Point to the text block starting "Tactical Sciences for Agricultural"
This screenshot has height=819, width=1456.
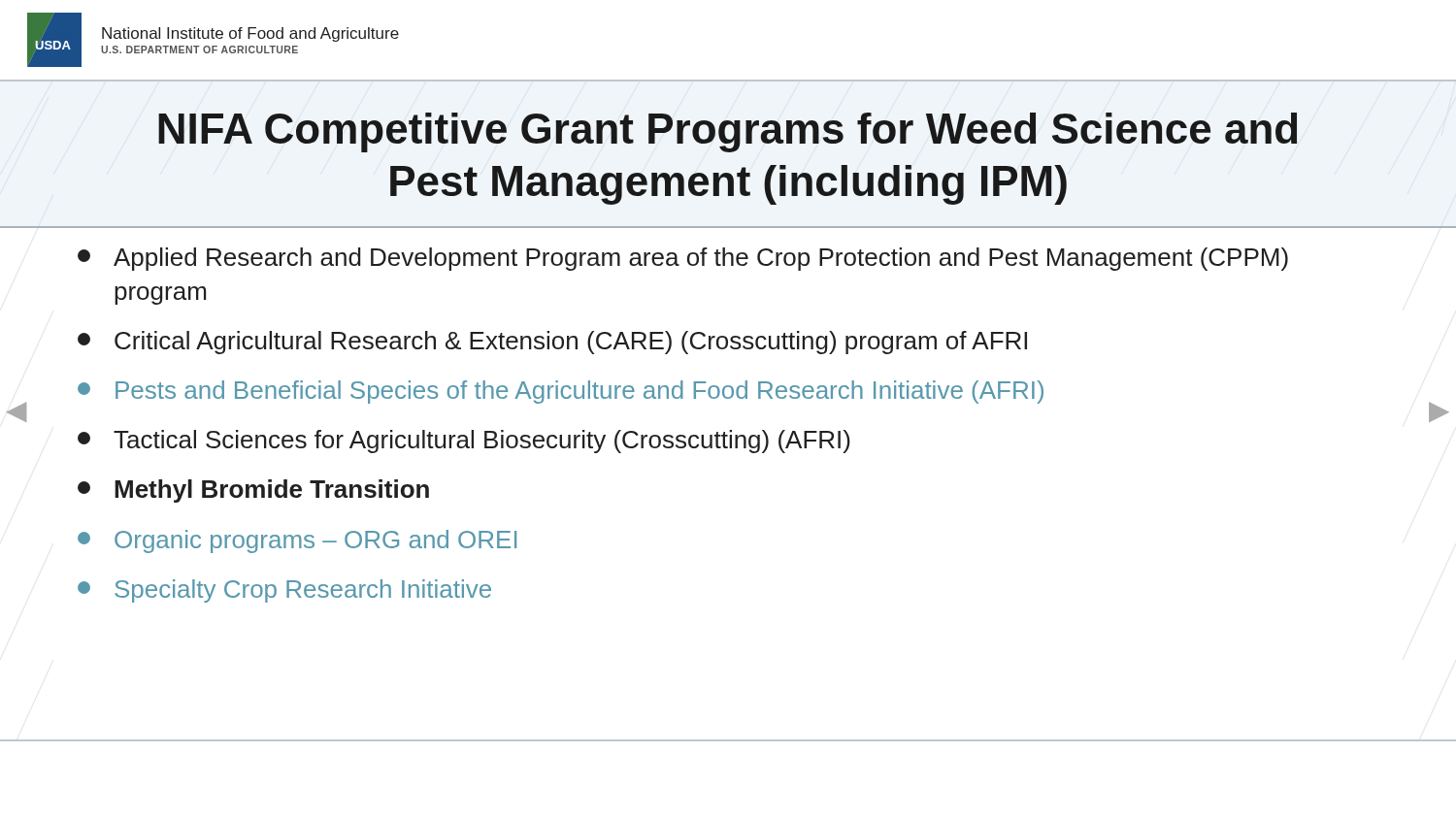464,440
